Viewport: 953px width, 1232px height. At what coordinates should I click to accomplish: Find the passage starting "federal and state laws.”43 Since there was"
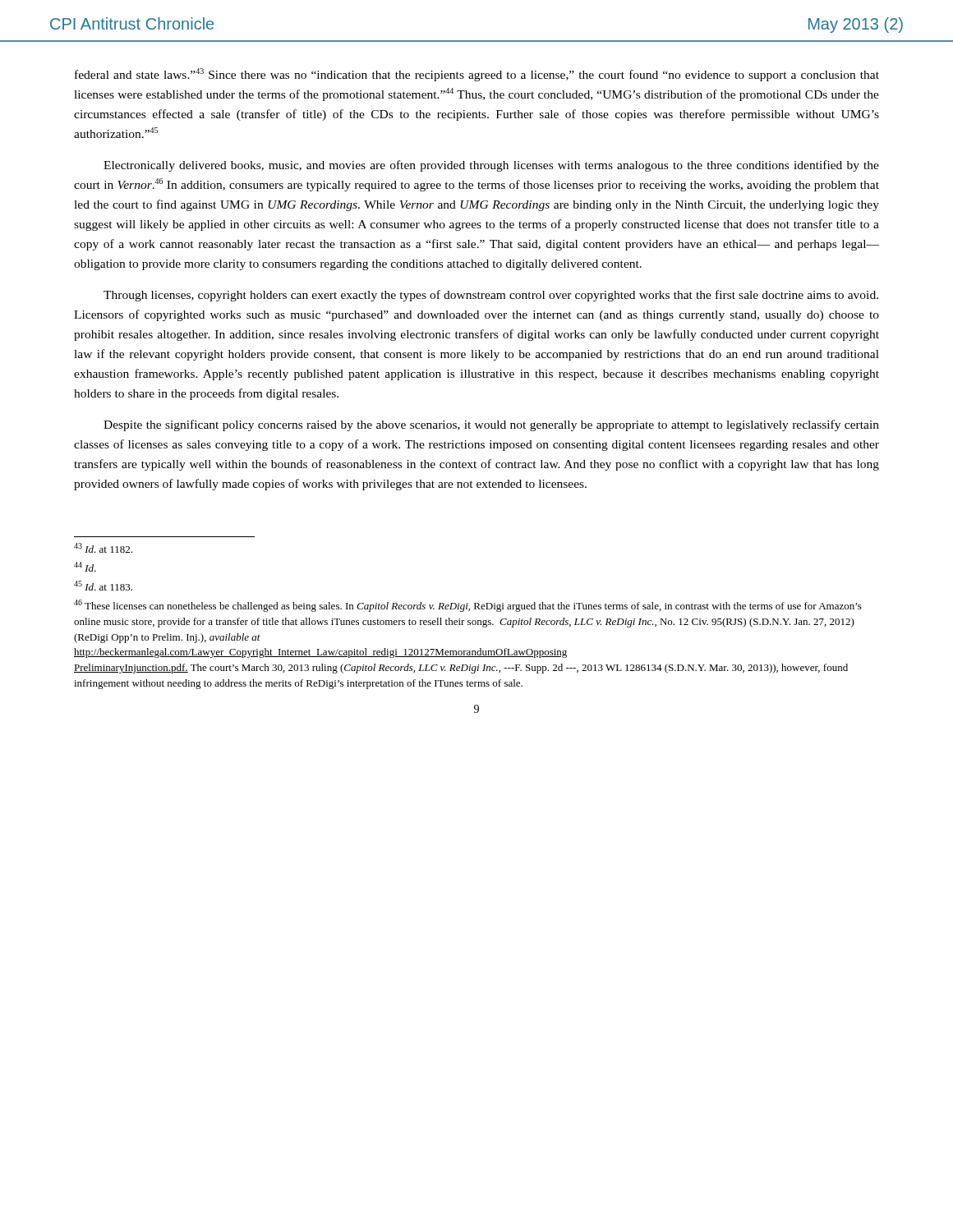476,104
